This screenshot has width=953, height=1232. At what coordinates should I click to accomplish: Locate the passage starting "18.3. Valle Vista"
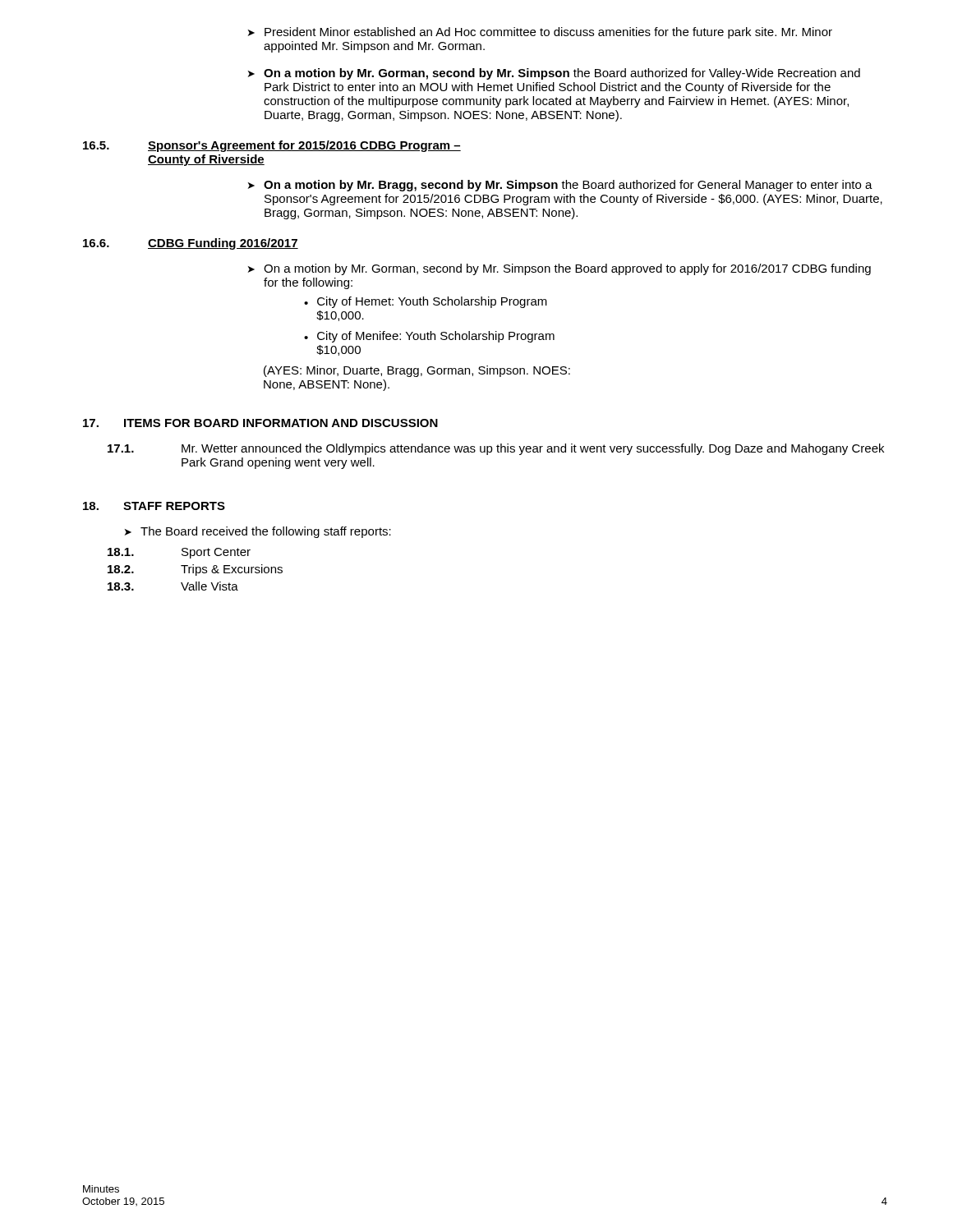click(x=127, y=586)
